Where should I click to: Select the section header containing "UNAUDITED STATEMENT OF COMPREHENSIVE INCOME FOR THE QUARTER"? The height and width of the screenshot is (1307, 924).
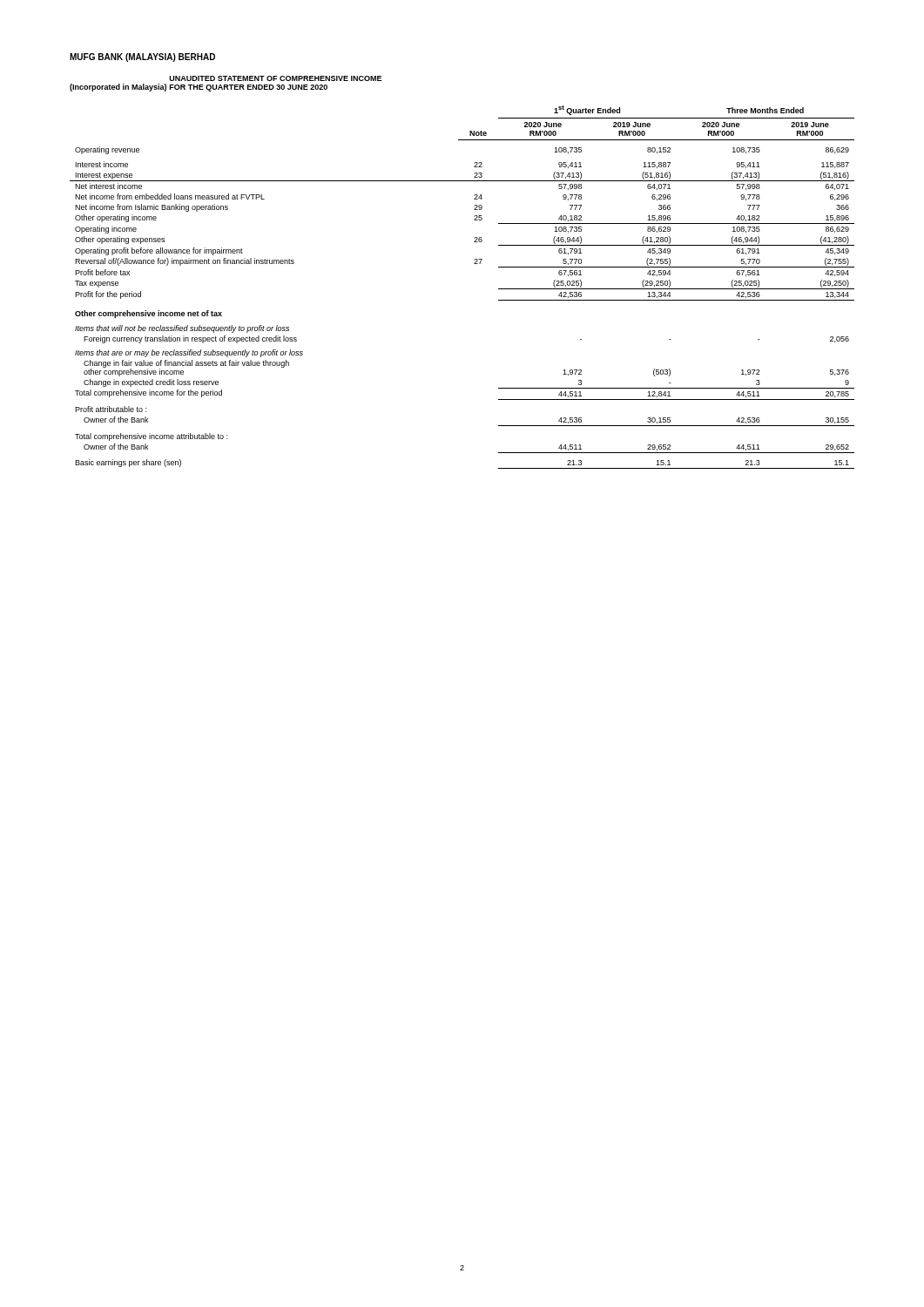coord(276,83)
